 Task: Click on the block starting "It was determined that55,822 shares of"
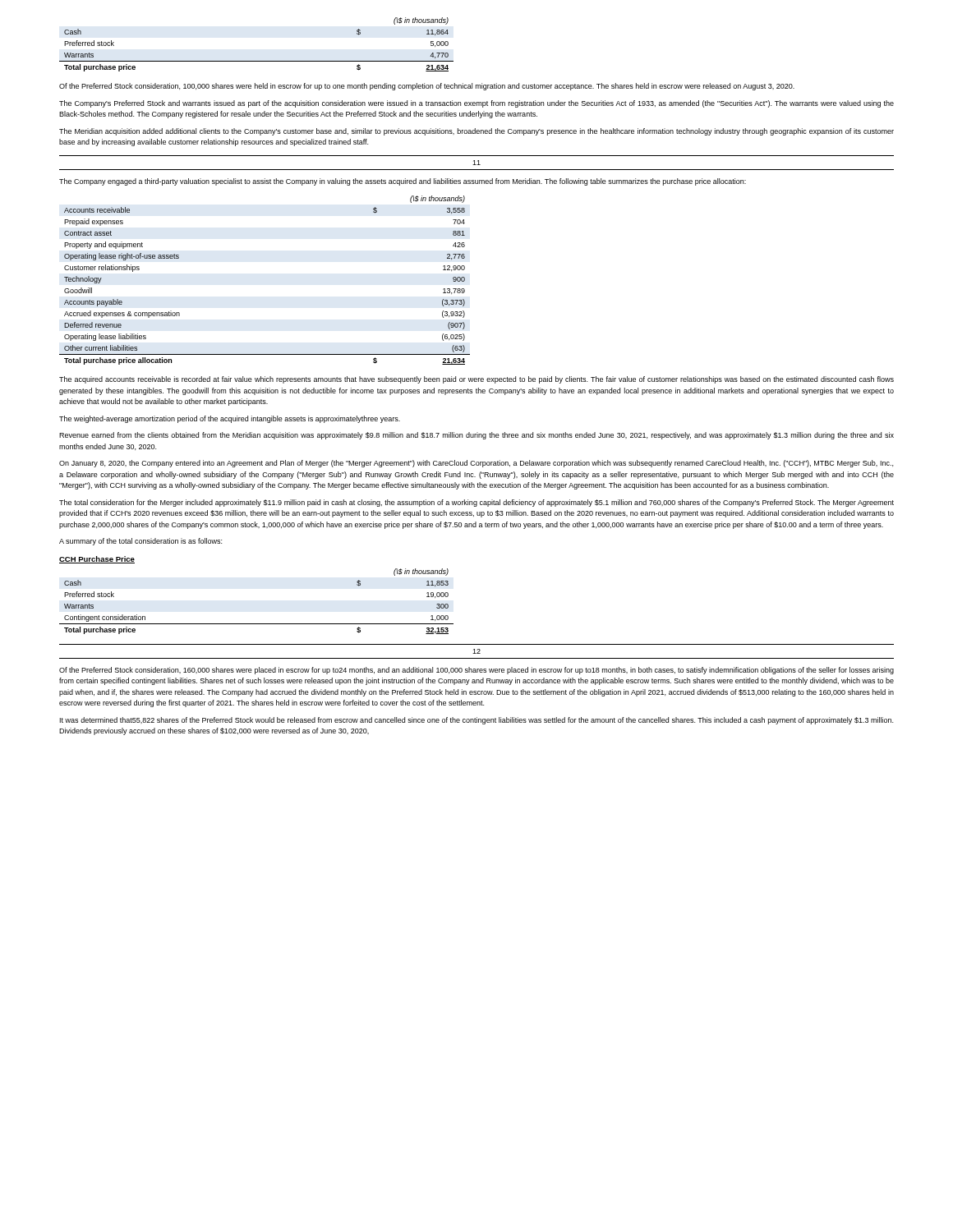click(476, 726)
